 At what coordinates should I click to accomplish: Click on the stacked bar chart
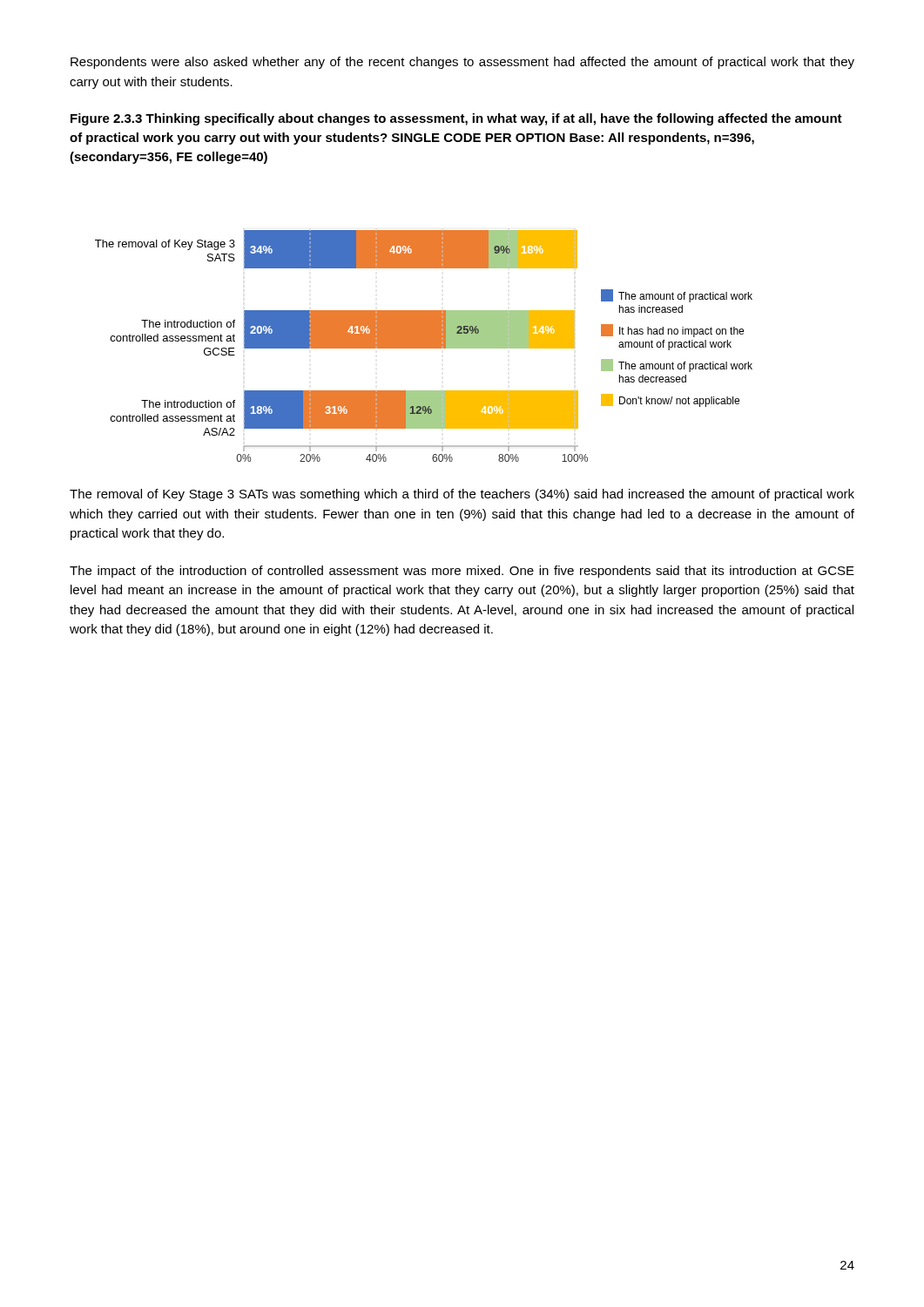(x=462, y=324)
